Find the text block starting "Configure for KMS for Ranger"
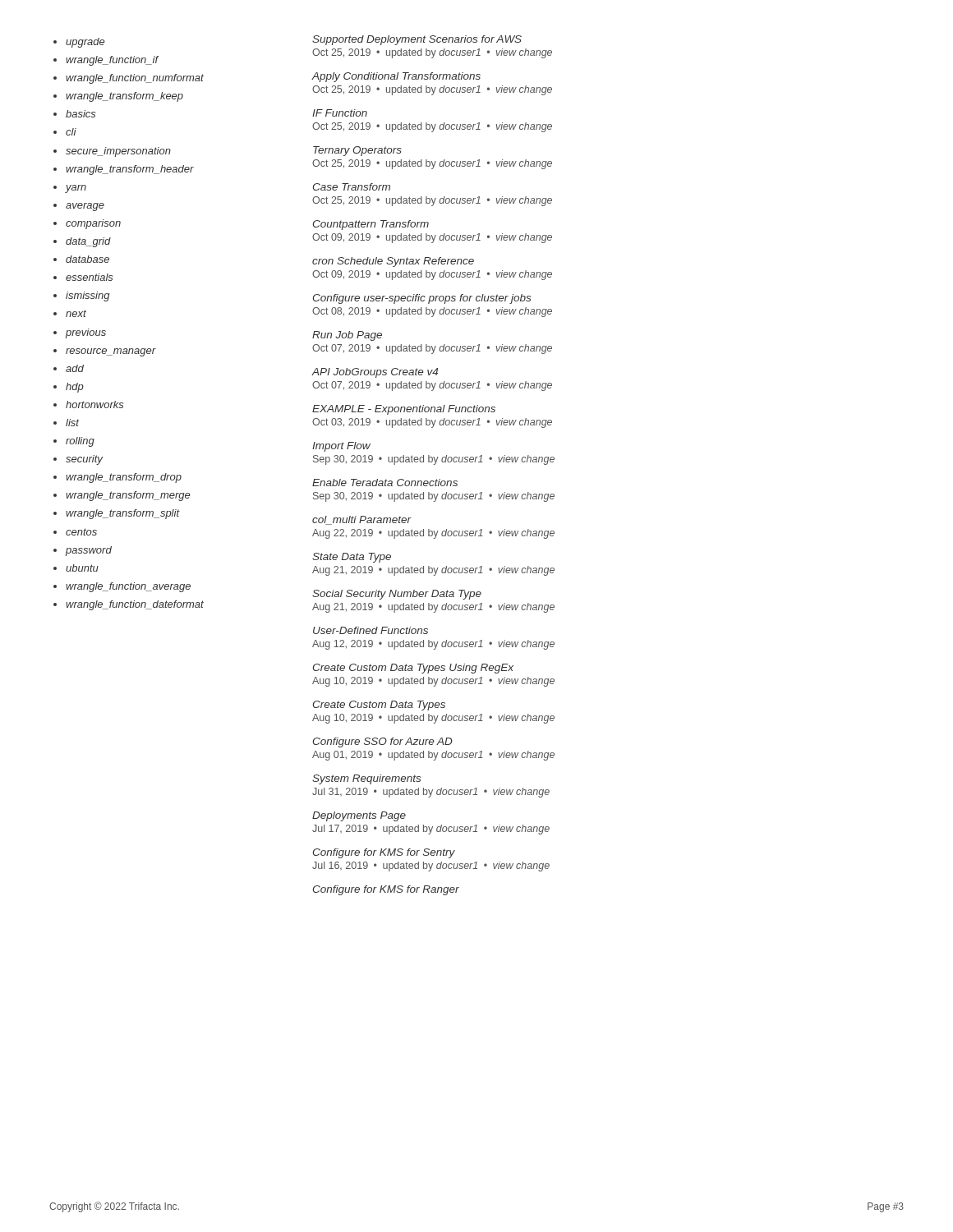This screenshot has width=953, height=1232. (386, 890)
